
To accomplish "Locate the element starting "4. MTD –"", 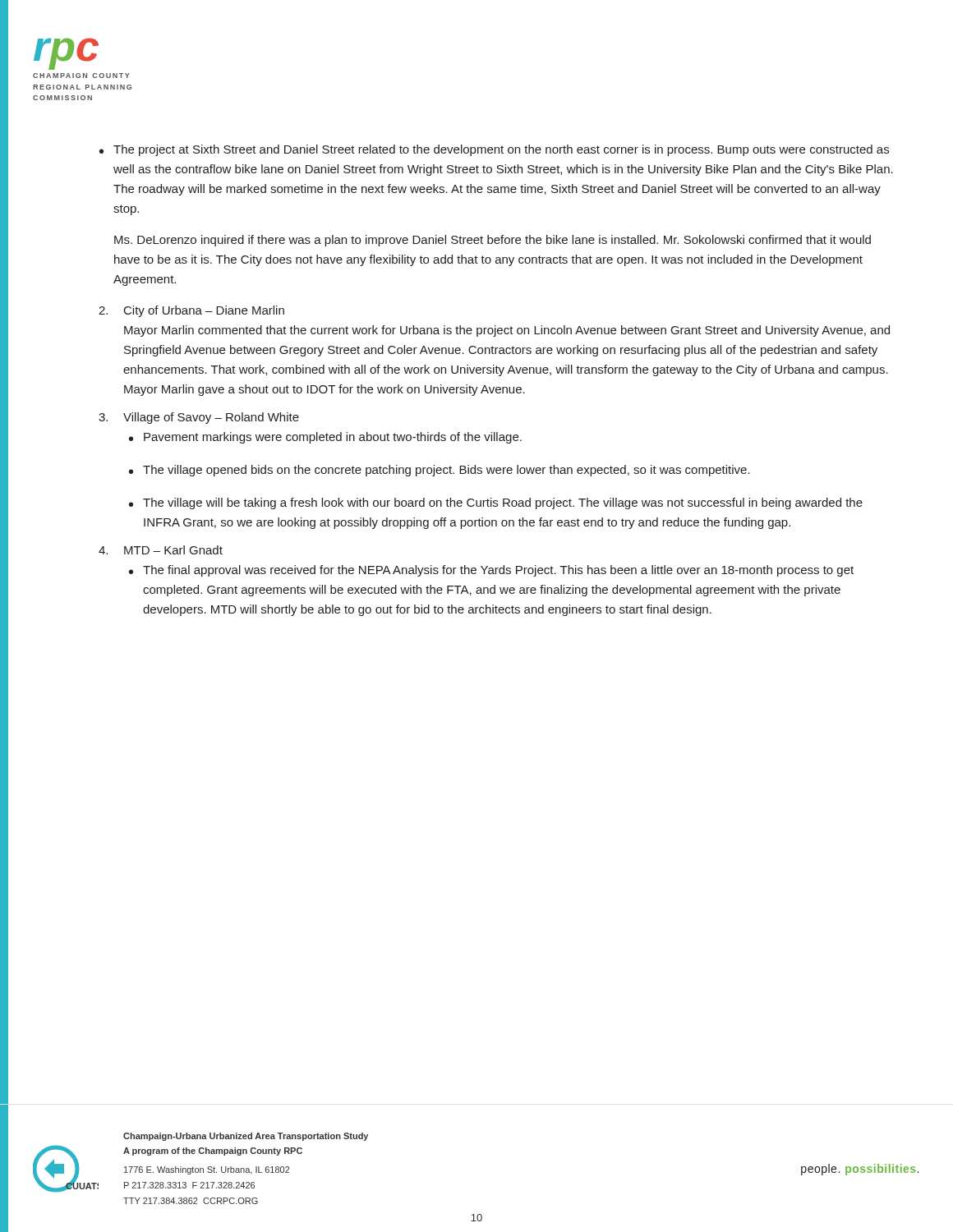I will pyautogui.click(x=161, y=550).
